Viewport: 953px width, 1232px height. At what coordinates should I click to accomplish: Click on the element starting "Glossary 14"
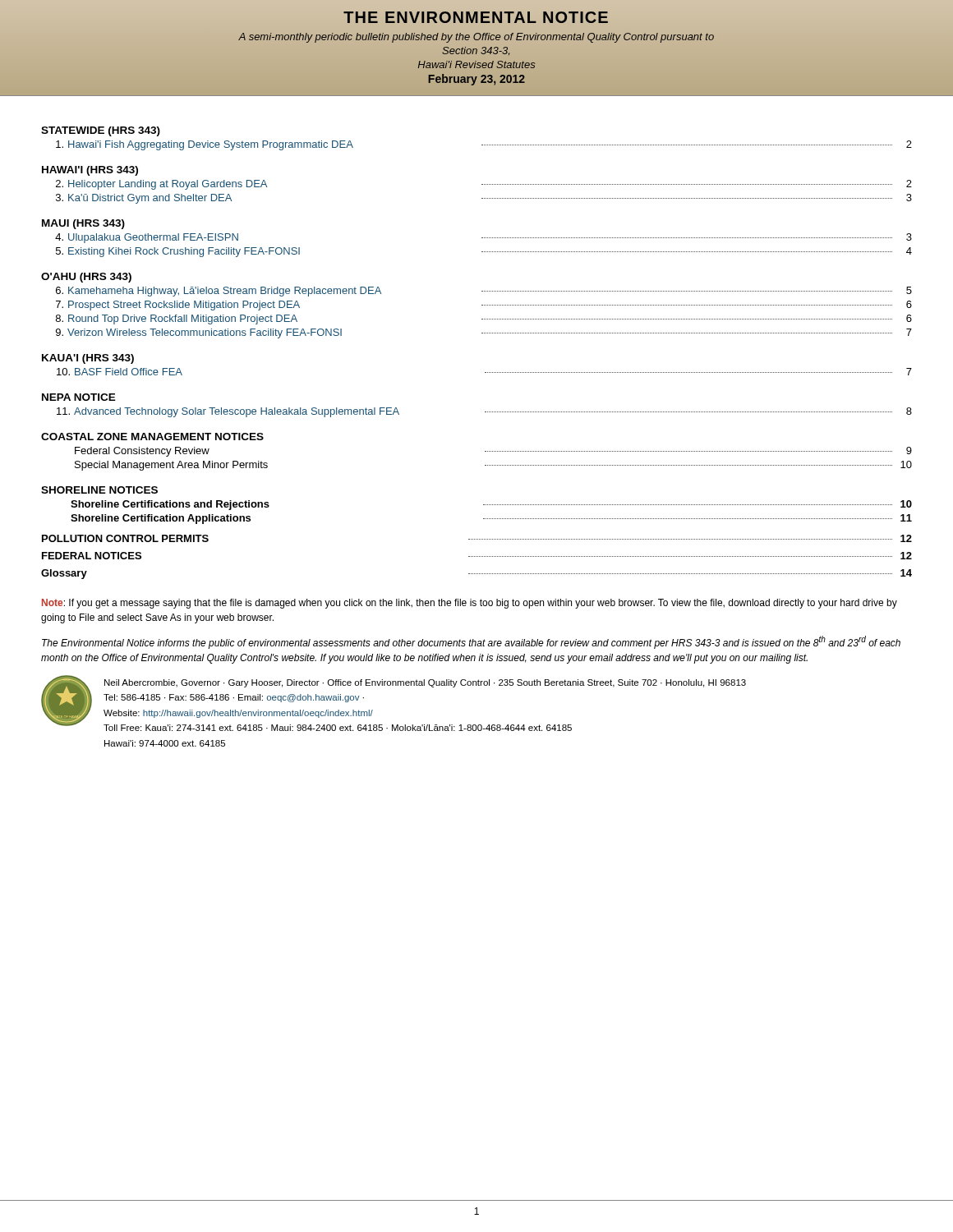[476, 573]
